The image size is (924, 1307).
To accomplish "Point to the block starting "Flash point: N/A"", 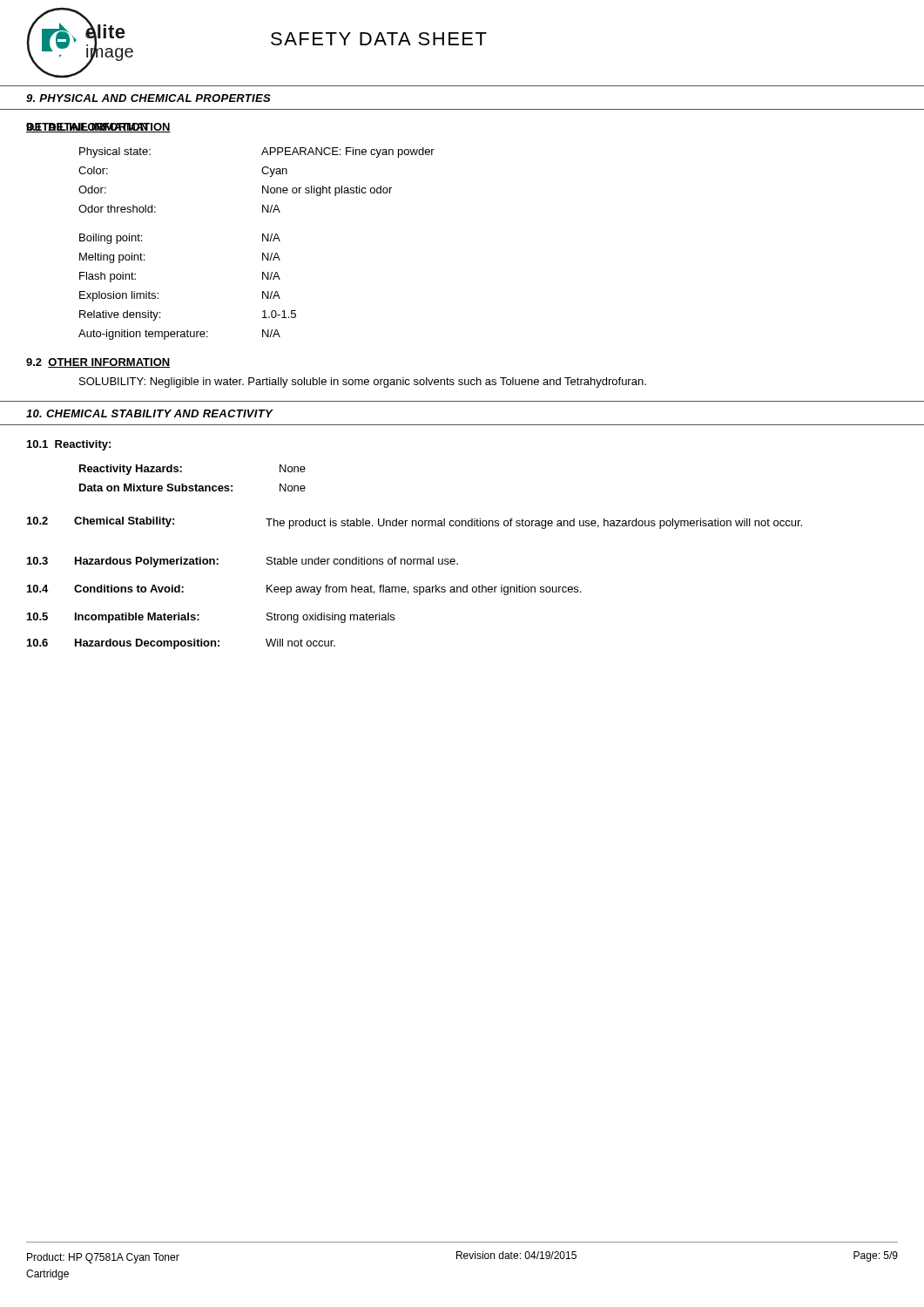I will 101,277.
